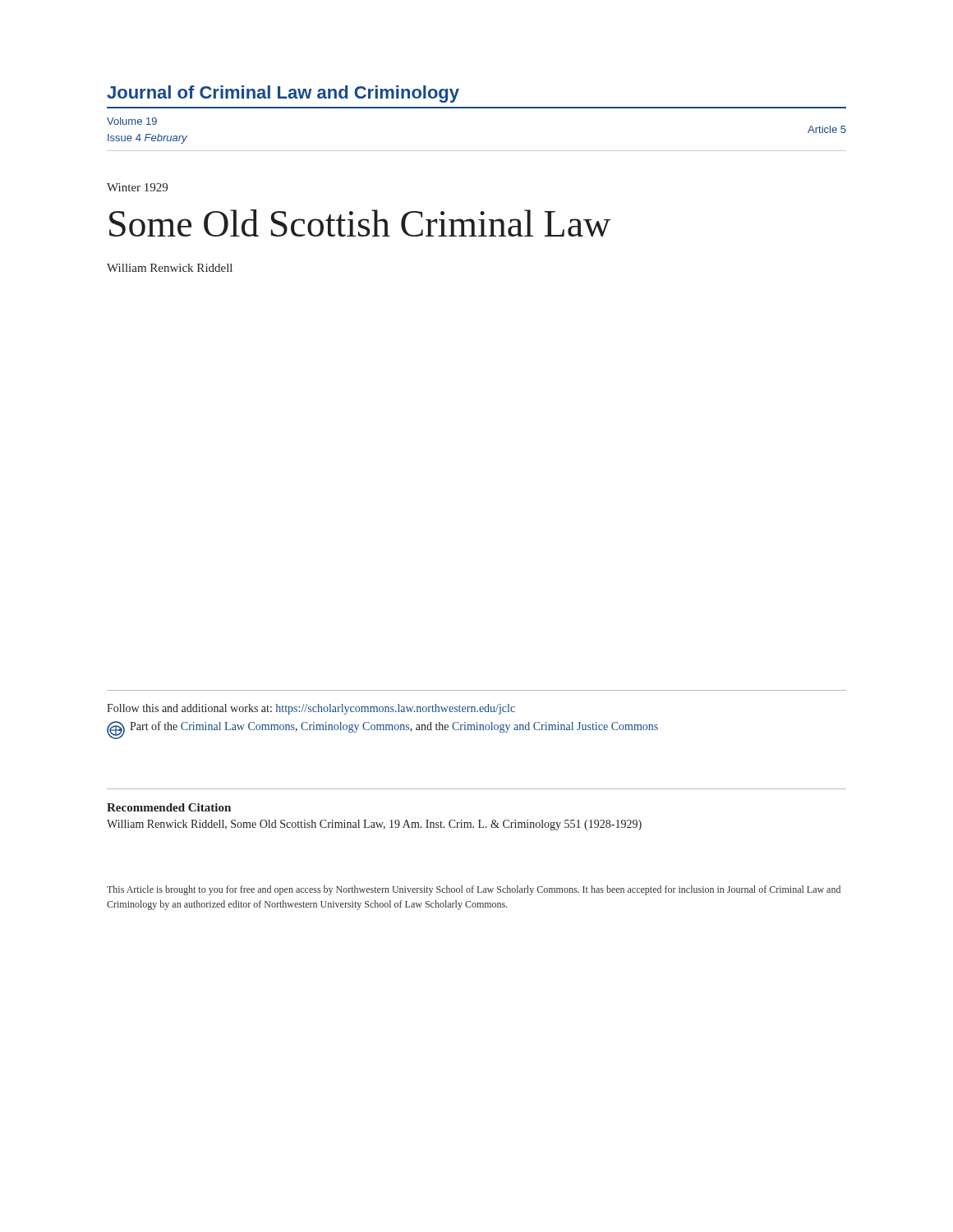Click on the region starting "Article 5"
This screenshot has height=1232, width=953.
click(827, 129)
